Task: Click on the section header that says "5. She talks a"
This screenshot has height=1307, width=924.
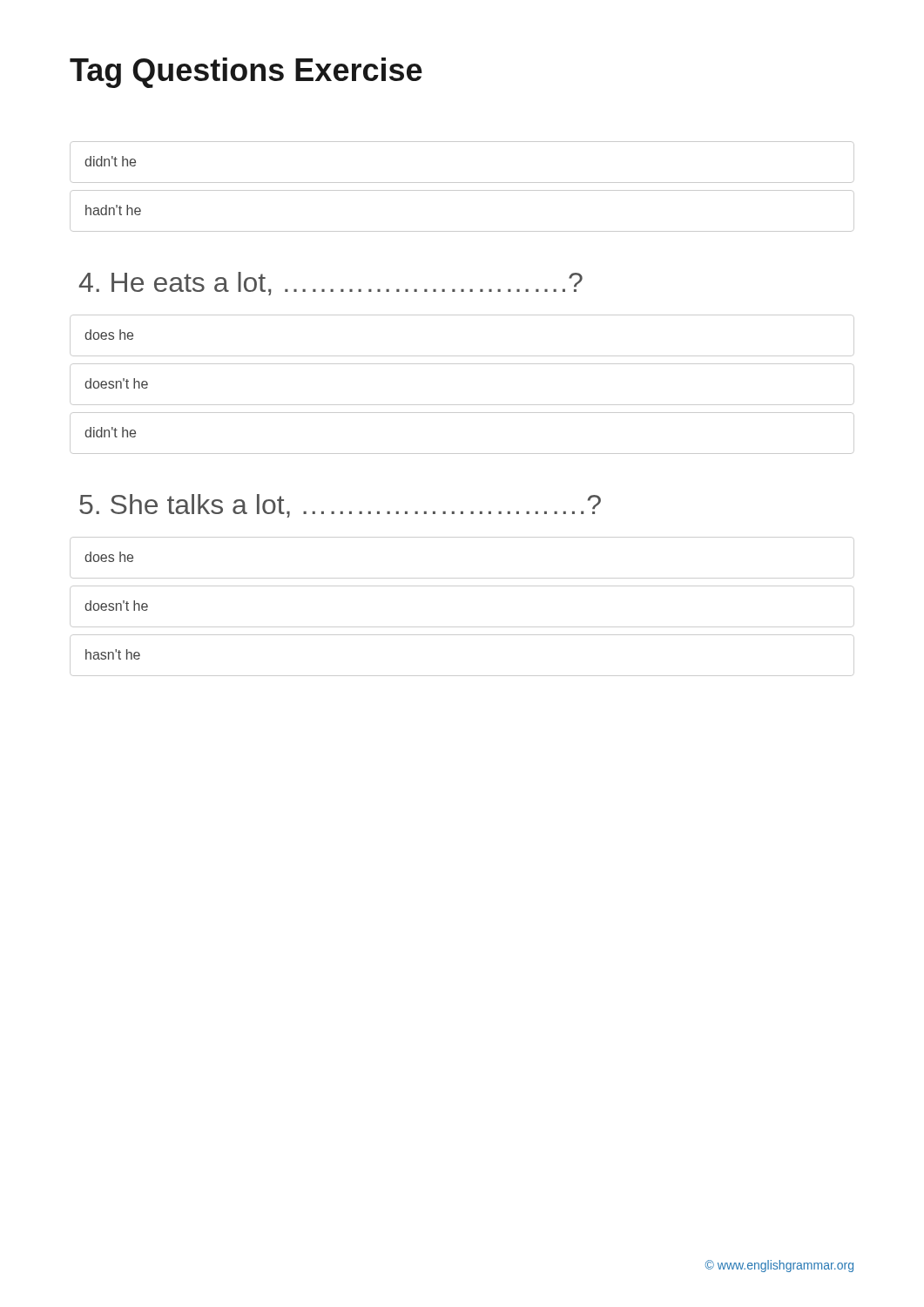Action: click(340, 505)
